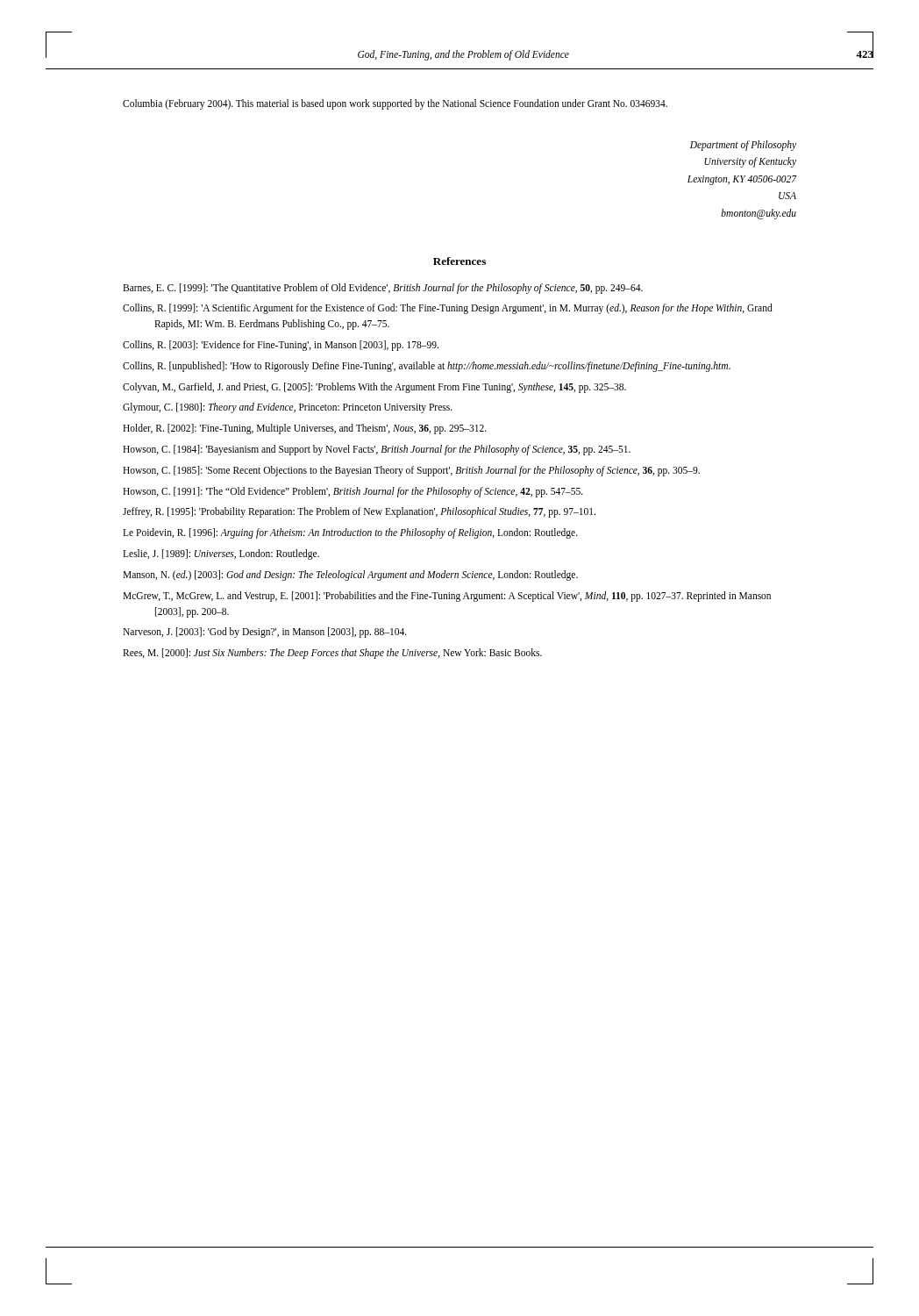
Task: Locate the region starting "Holder, R. [2002]:"
Action: (x=305, y=428)
